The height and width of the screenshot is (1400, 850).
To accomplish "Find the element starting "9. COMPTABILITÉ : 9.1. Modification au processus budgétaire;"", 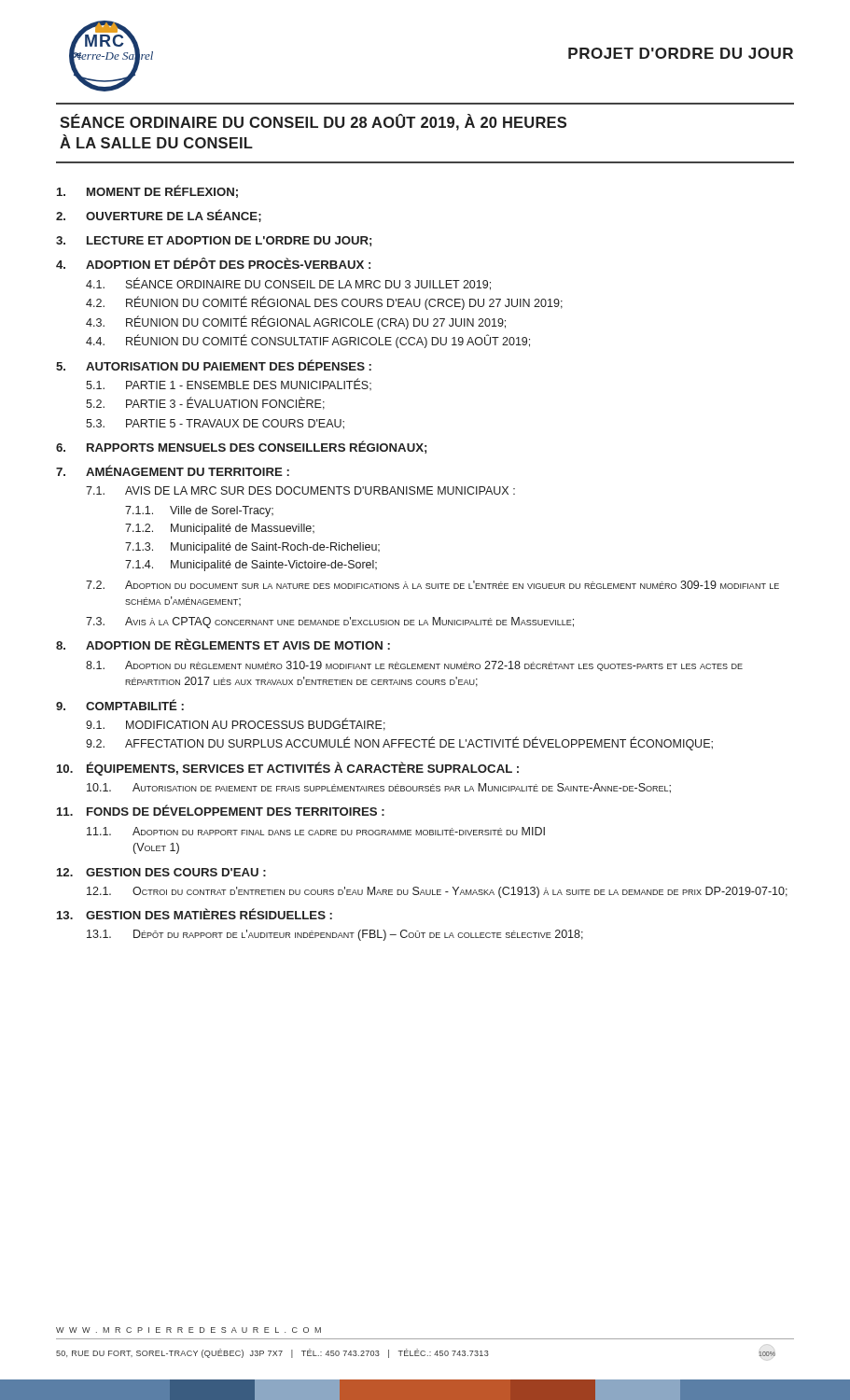I will coord(120,705).
